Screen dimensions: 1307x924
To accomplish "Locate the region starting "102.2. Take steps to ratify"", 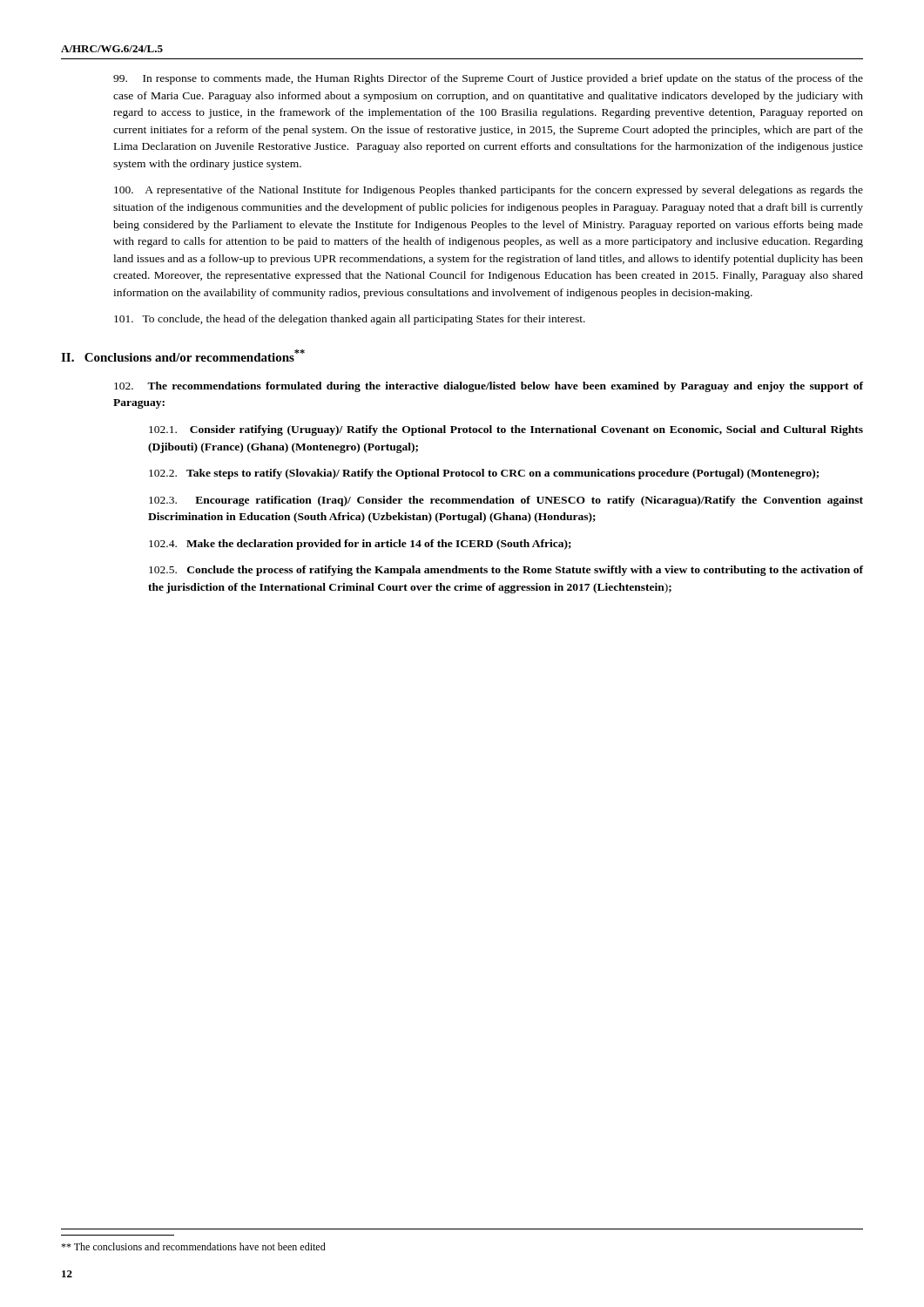I will click(484, 473).
